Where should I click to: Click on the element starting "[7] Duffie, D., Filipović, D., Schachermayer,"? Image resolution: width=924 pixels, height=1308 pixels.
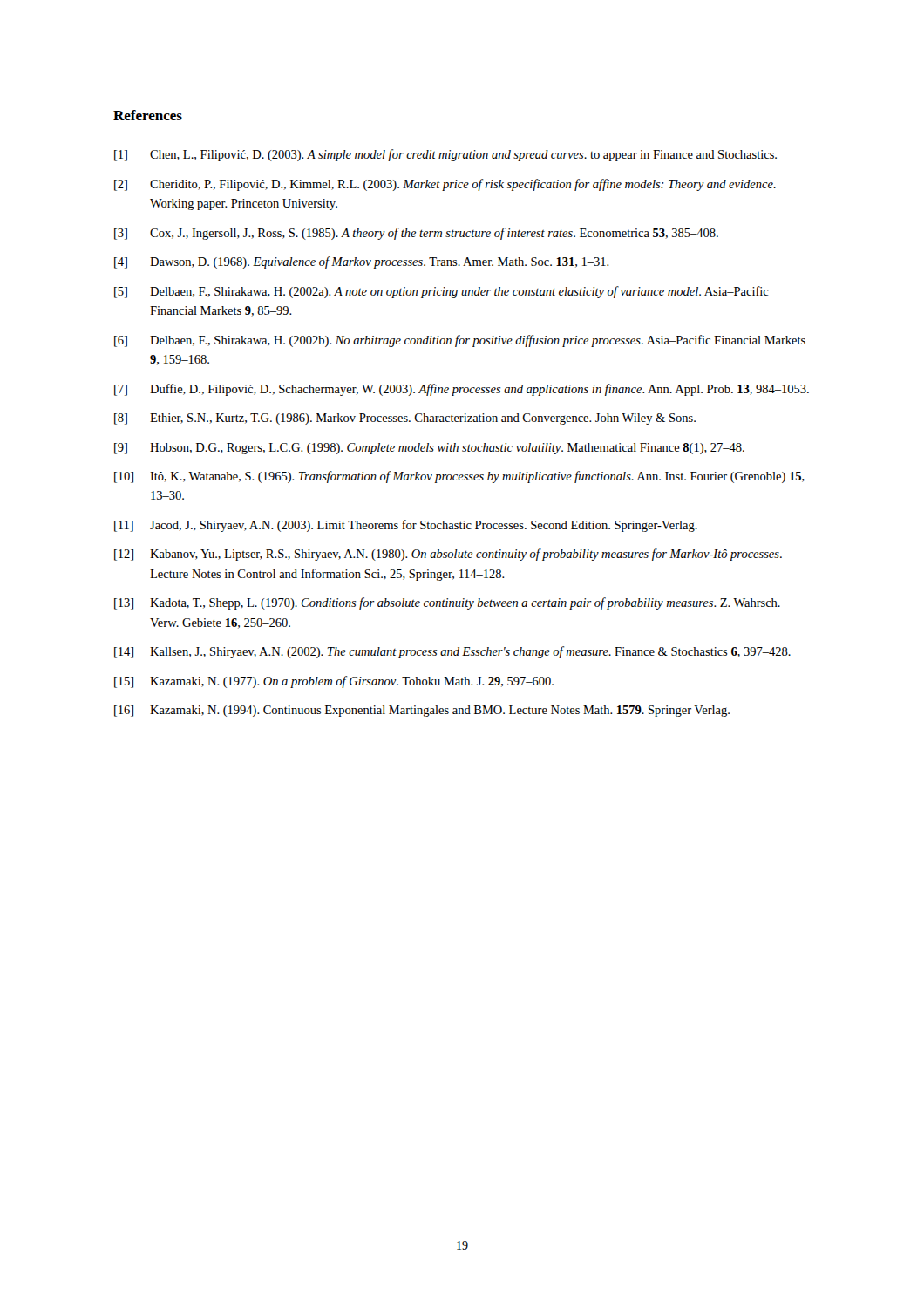point(462,389)
